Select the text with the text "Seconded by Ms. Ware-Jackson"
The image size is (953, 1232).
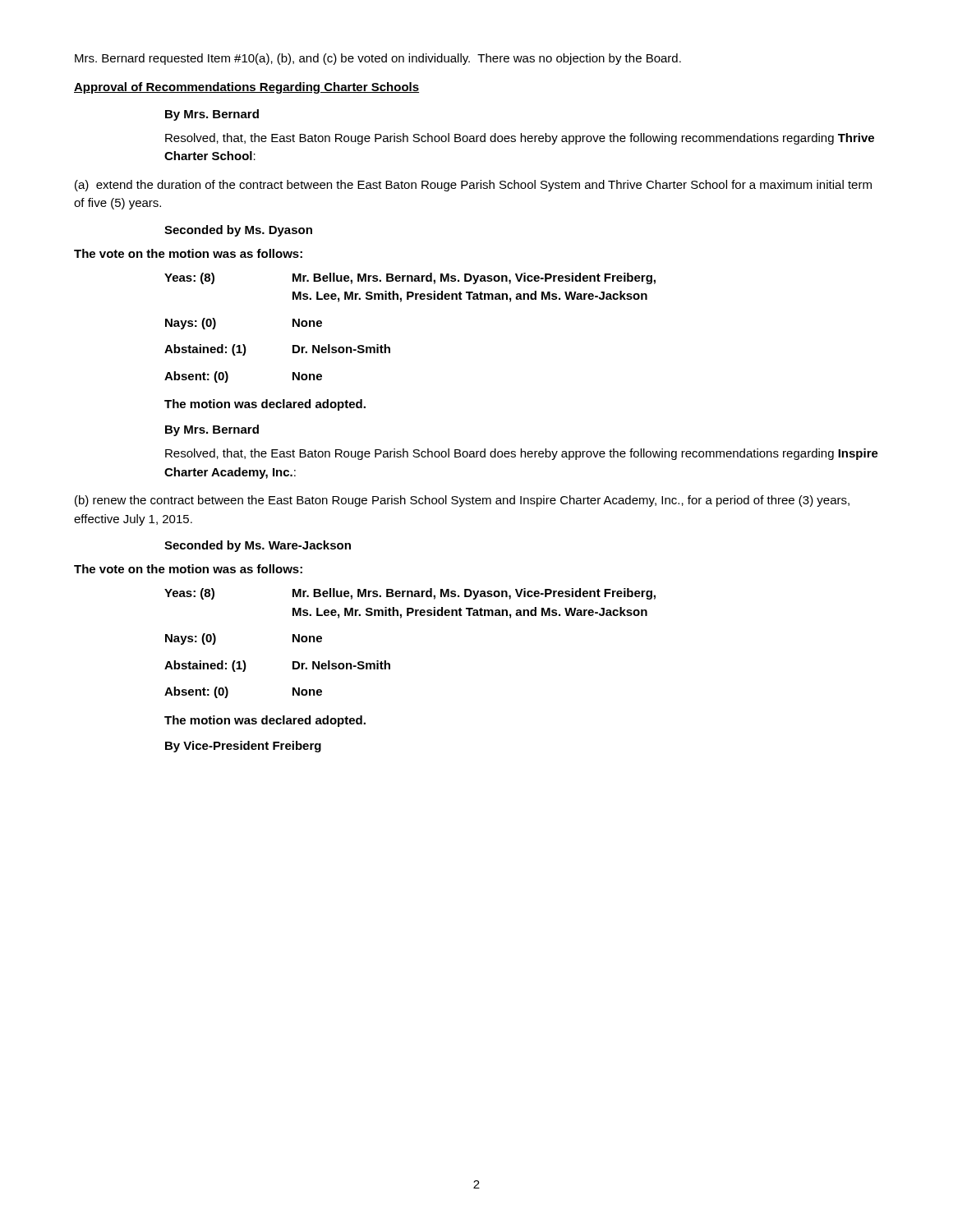pyautogui.click(x=258, y=545)
